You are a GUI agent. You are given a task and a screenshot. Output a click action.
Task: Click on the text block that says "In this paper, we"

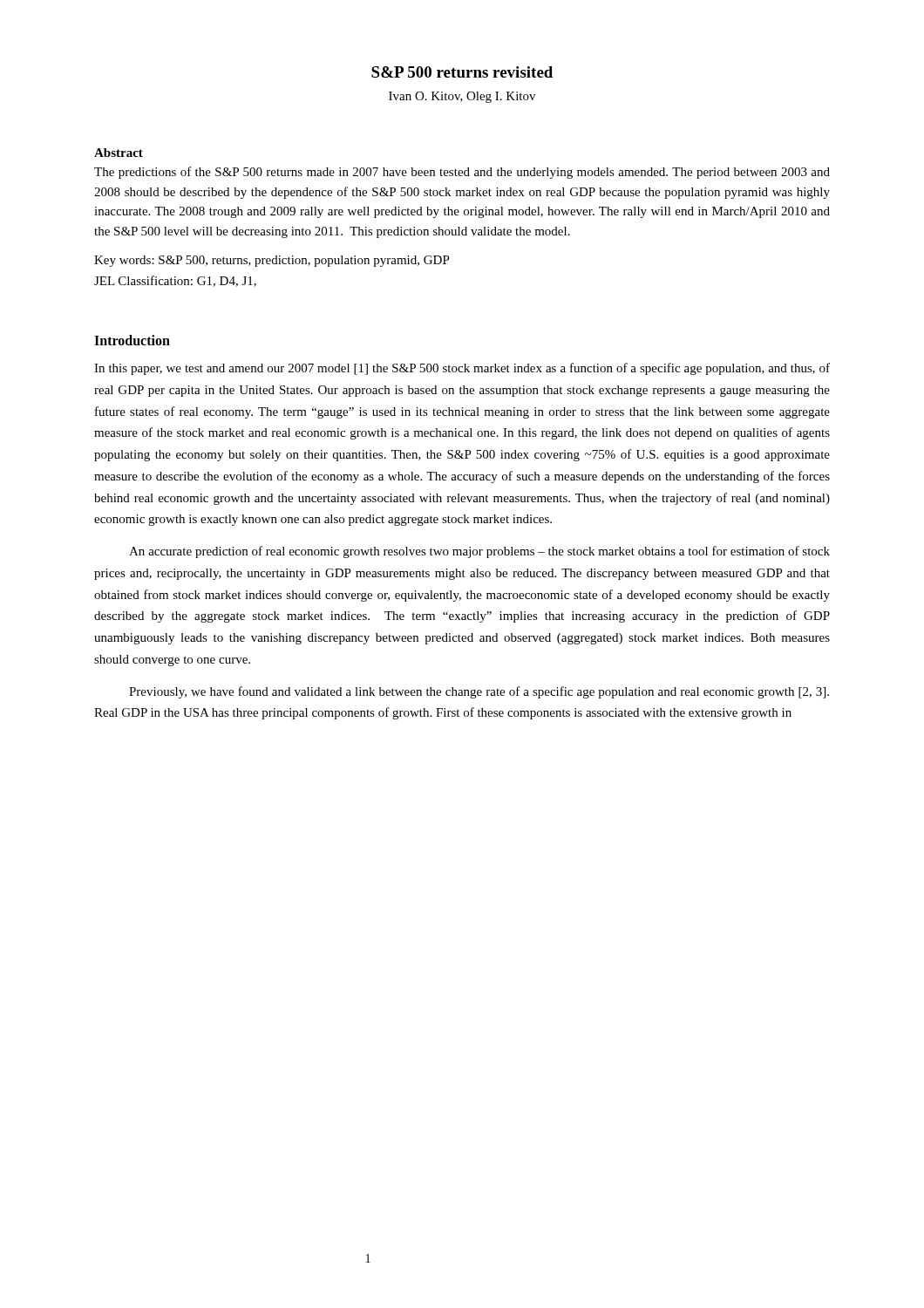point(462,444)
